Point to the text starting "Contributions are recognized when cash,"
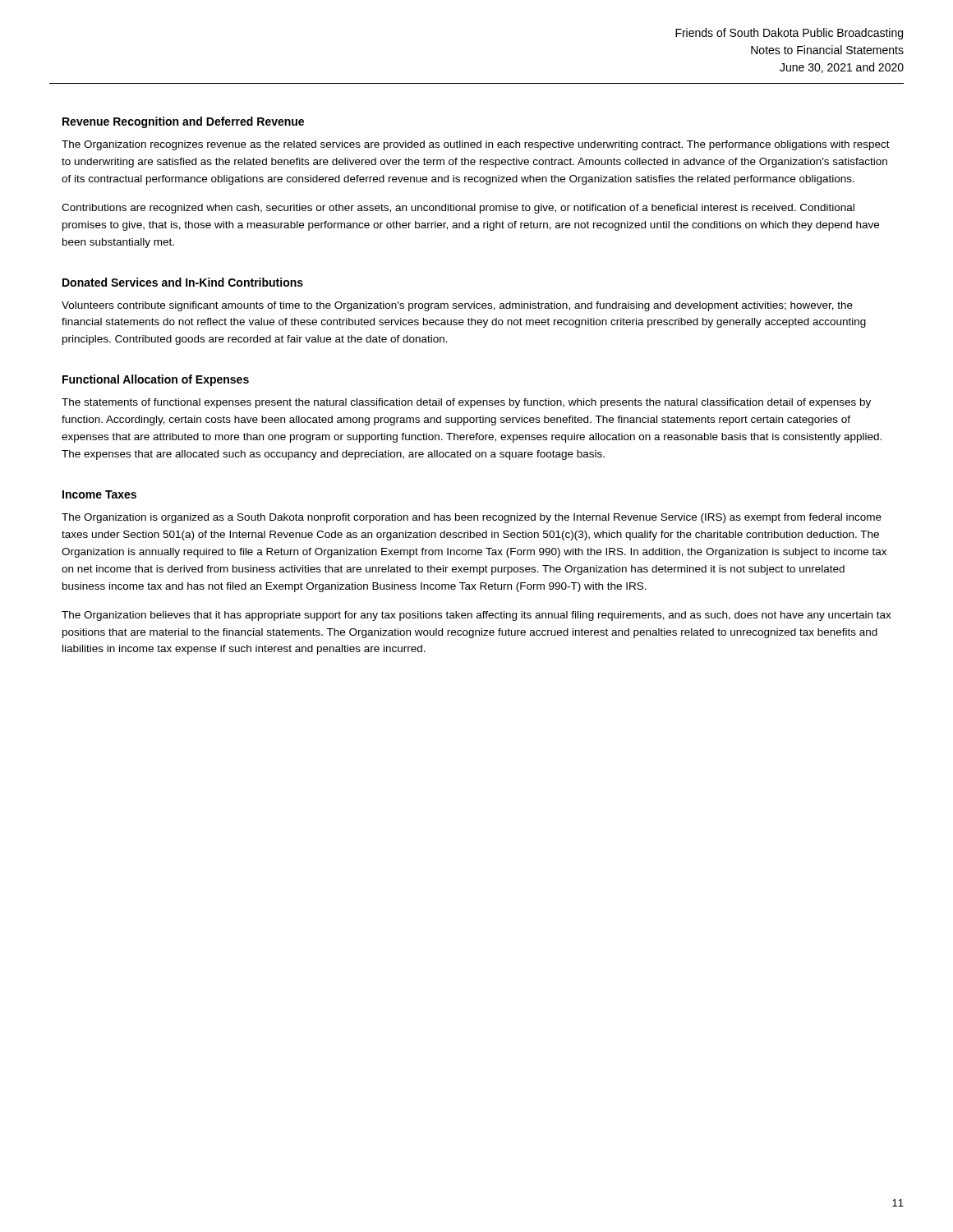Viewport: 953px width, 1232px height. pos(471,224)
